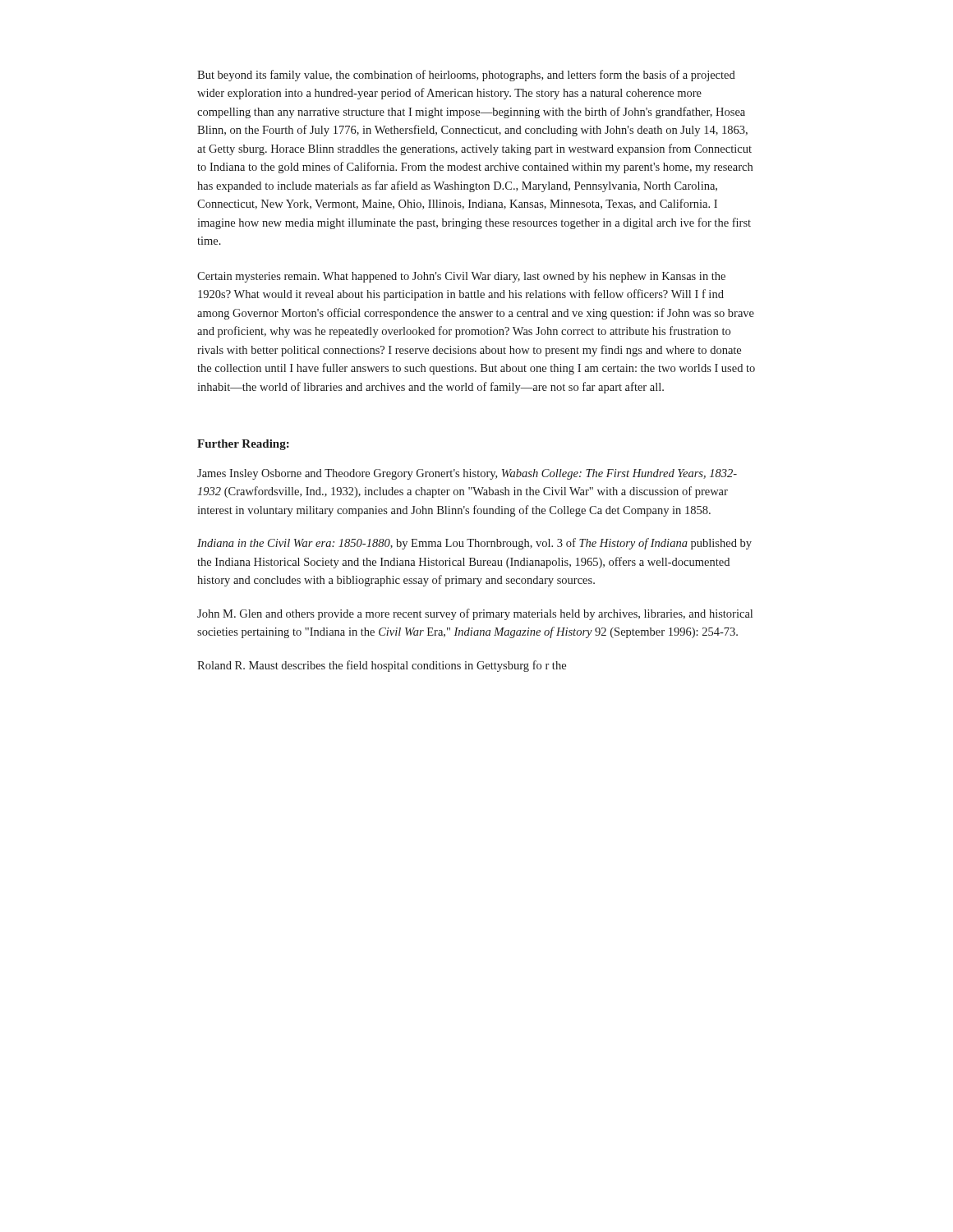Point to the region starting "Indiana in the Civil War era:"

click(474, 562)
